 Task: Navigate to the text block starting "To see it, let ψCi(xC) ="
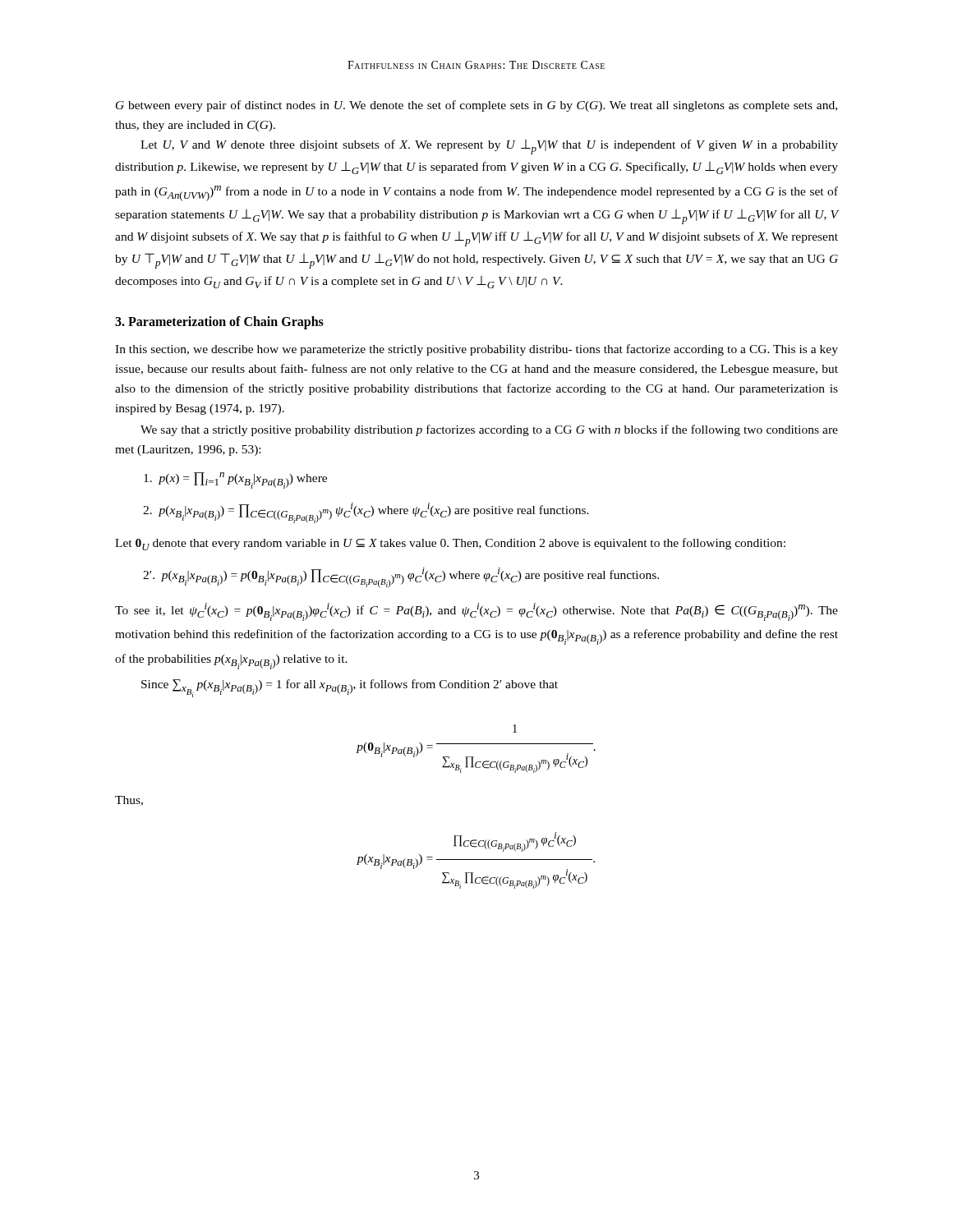(x=476, y=635)
